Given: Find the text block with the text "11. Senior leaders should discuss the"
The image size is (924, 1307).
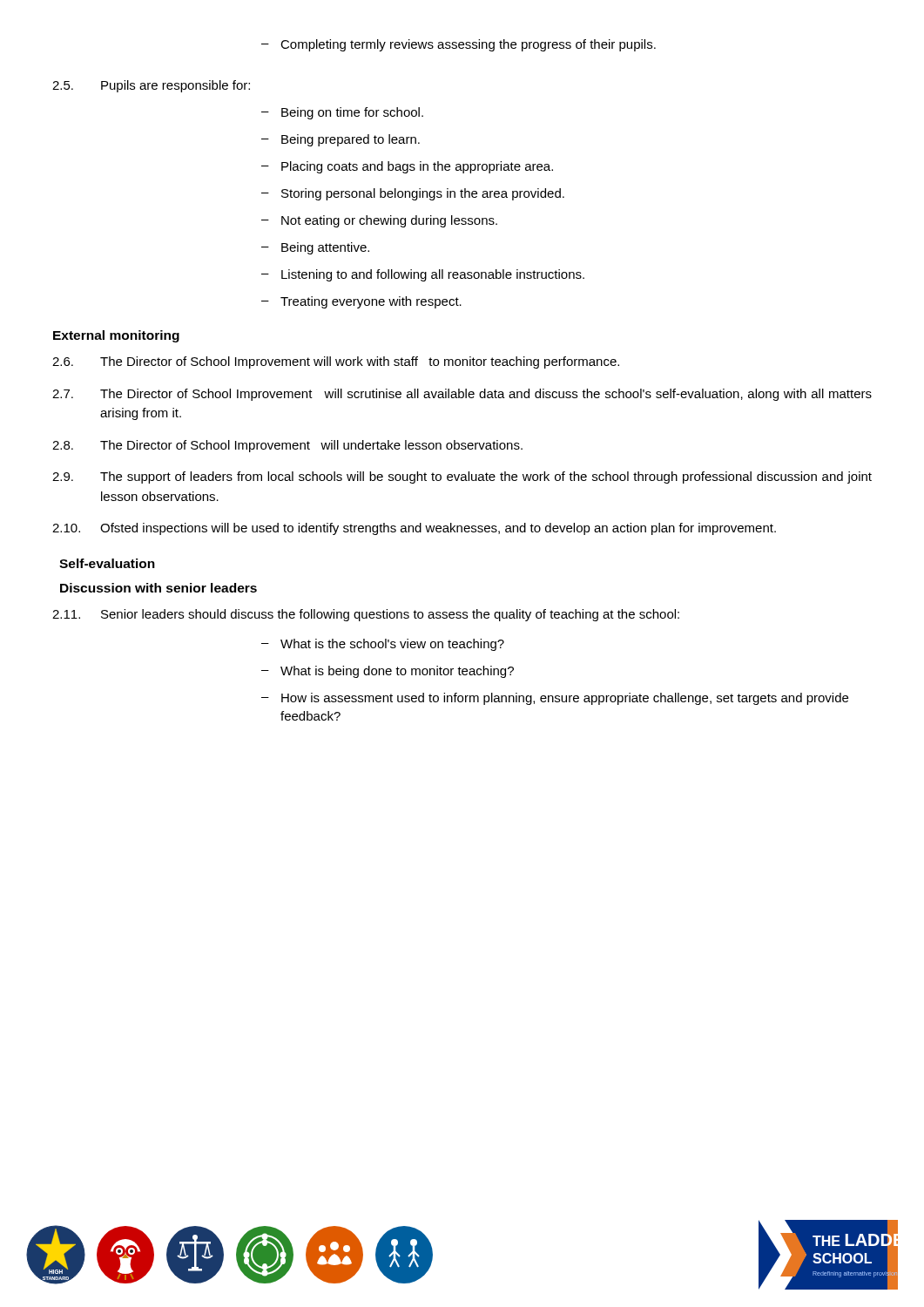Looking at the screenshot, I should (462, 614).
